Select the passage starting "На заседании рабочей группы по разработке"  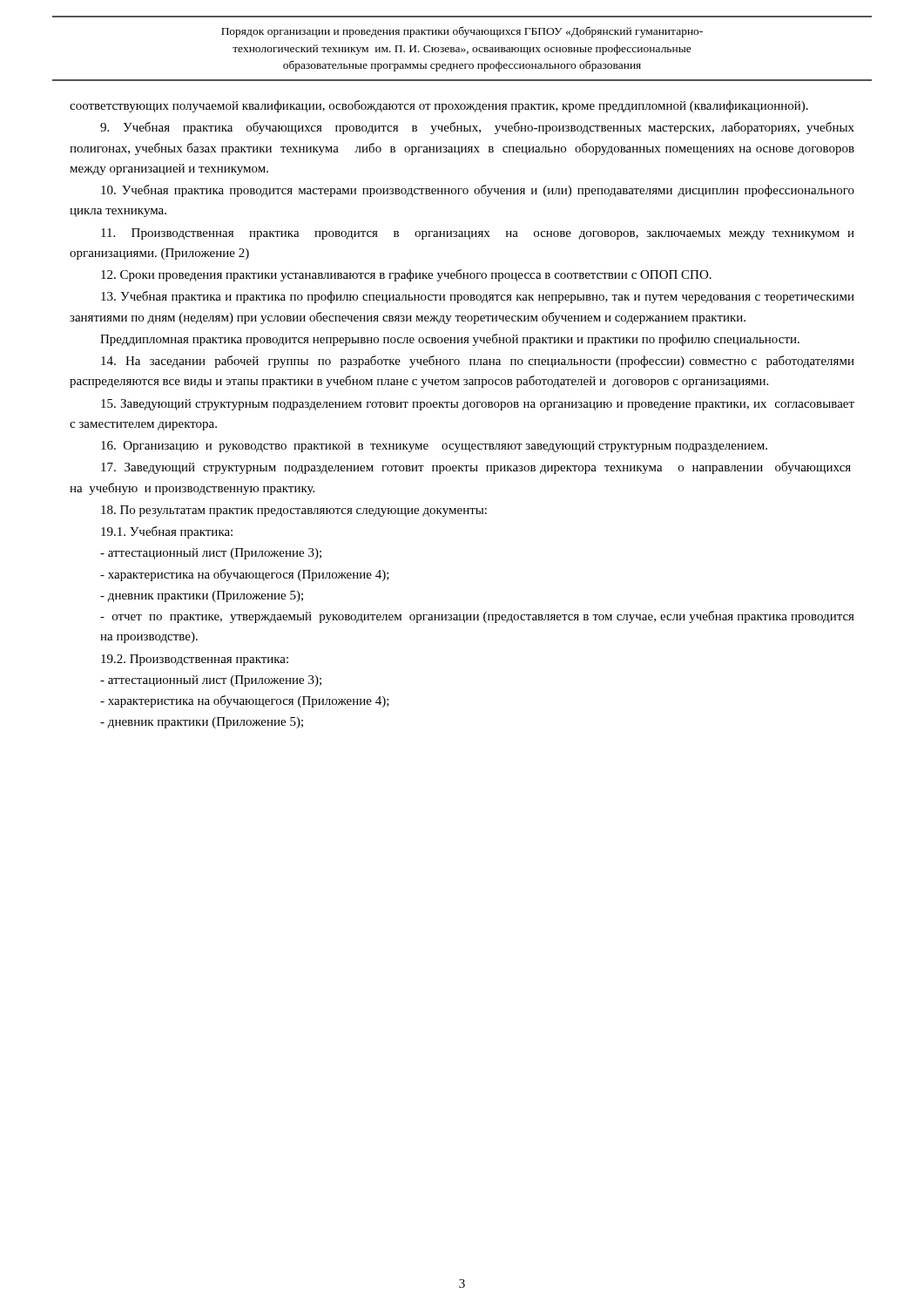tap(462, 371)
